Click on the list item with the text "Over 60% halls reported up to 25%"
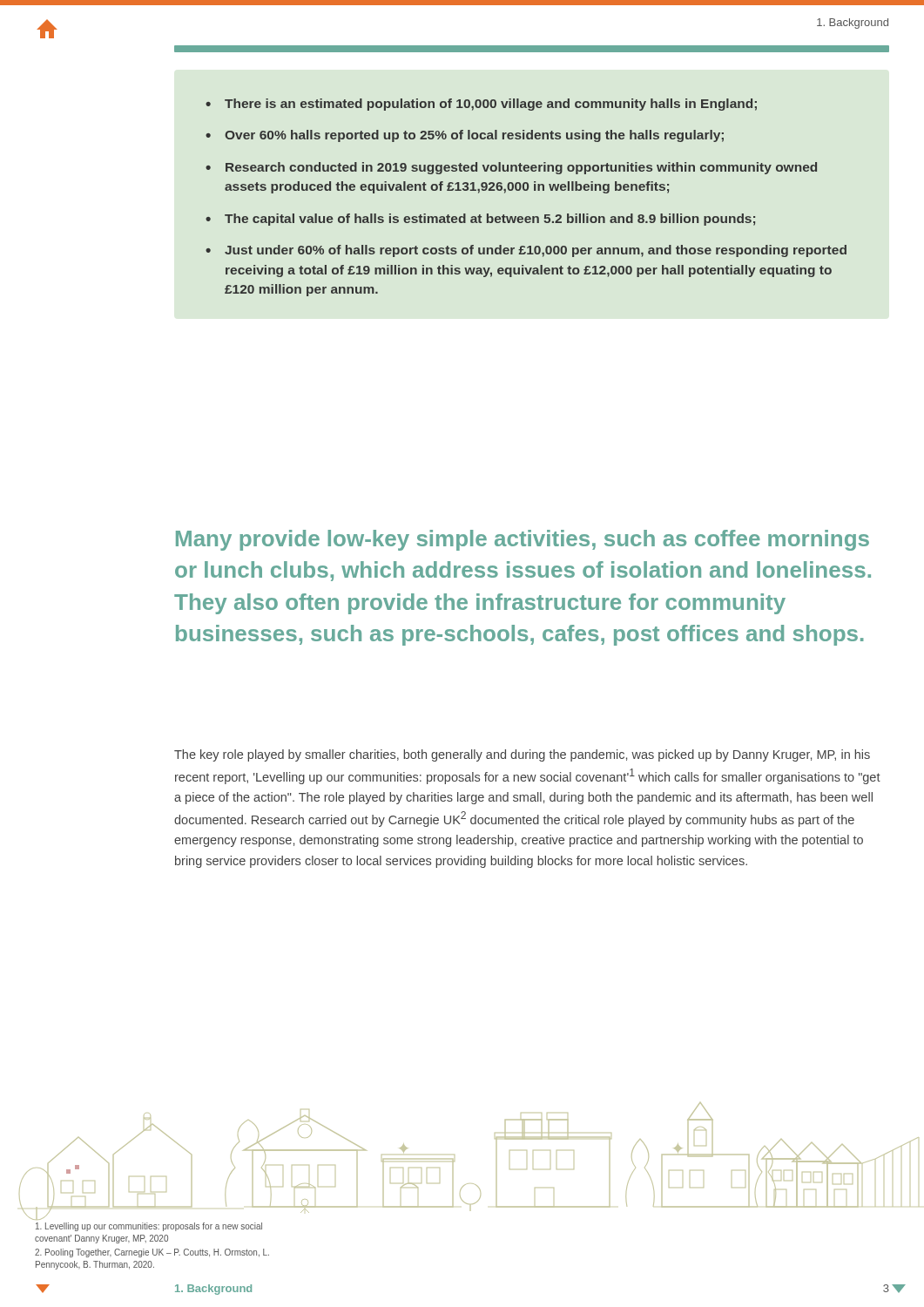This screenshot has width=924, height=1307. click(475, 135)
